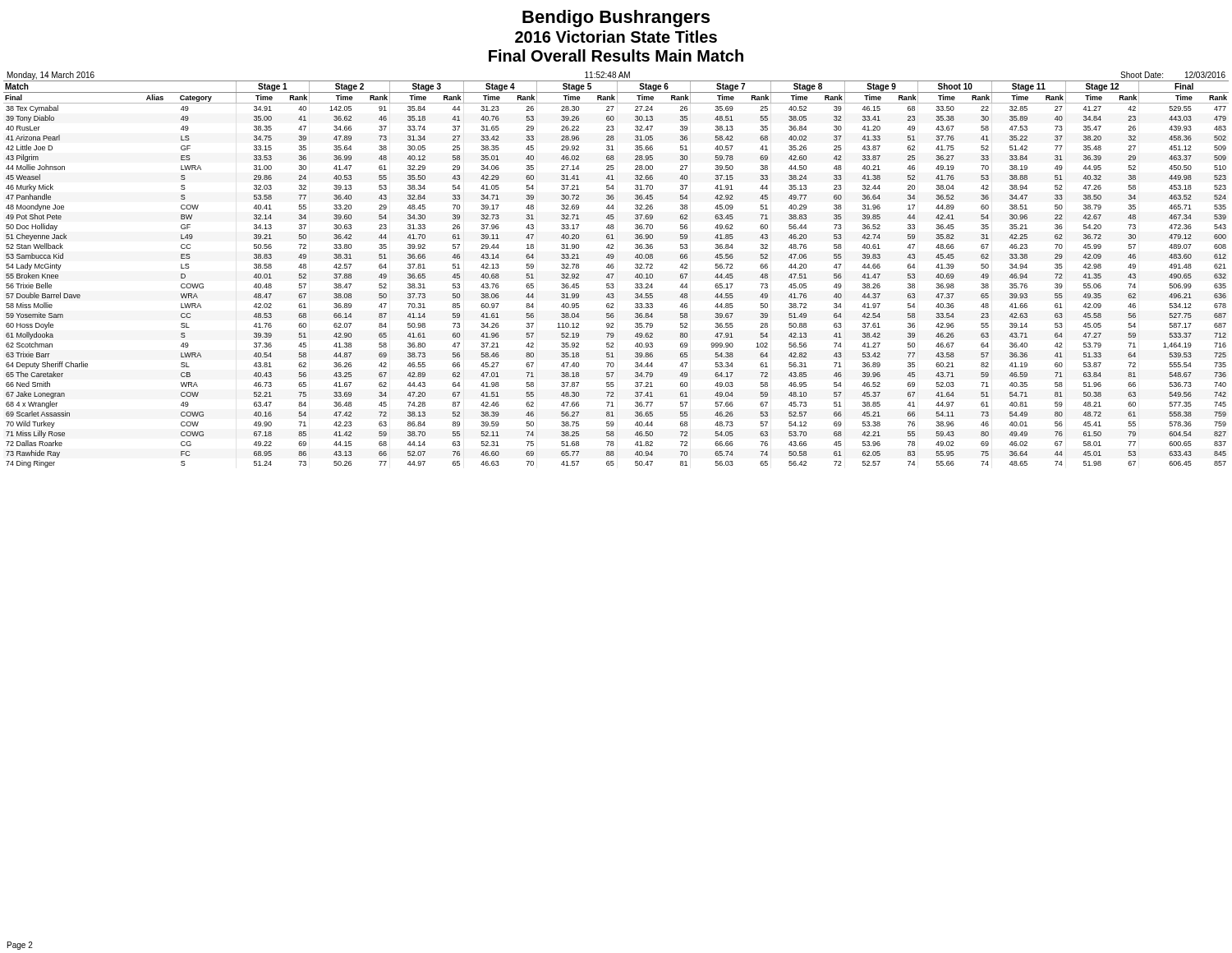Click the title
The image size is (1232, 953).
[616, 36]
